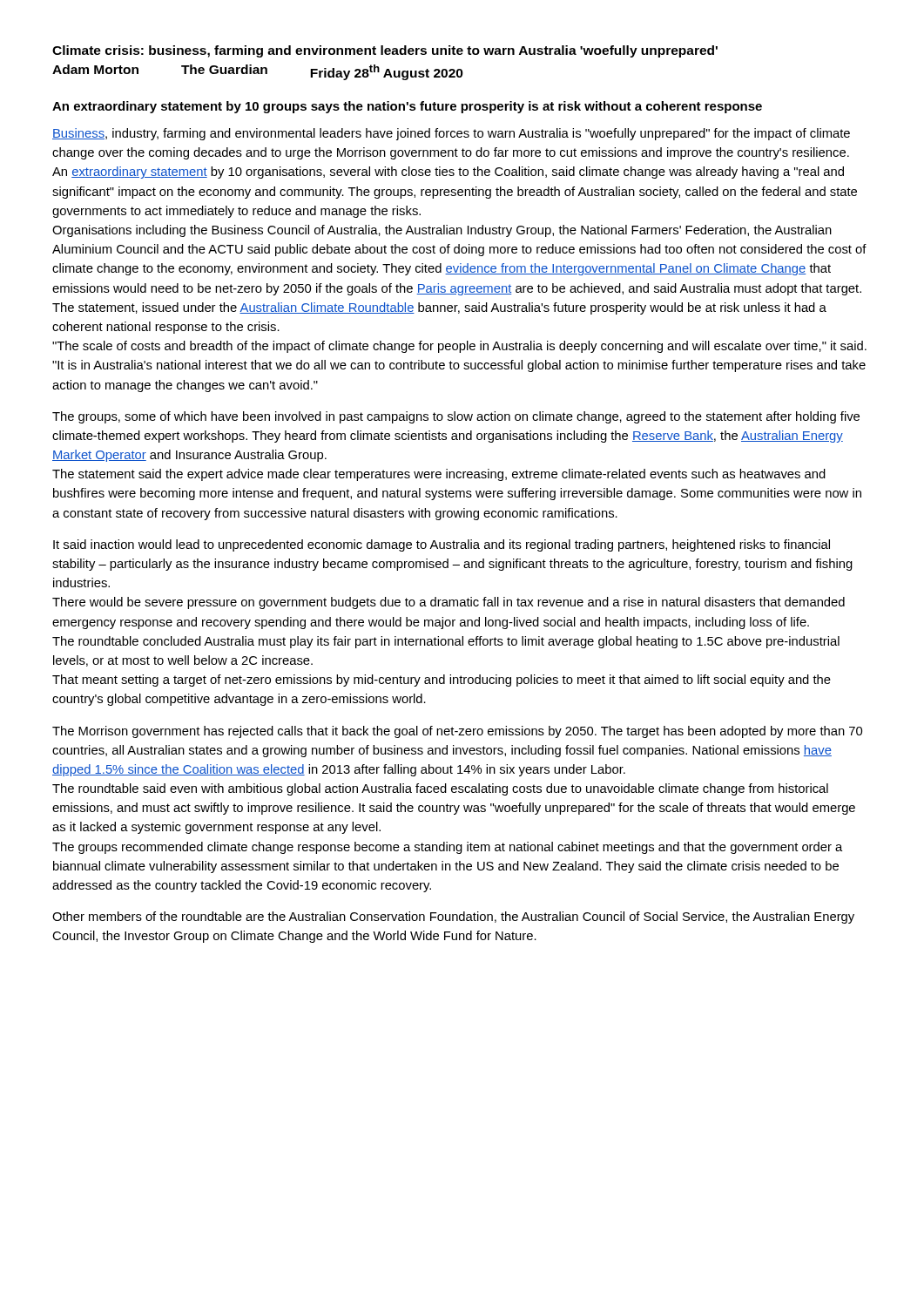Image resolution: width=924 pixels, height=1307 pixels.
Task: Find the region starting "It said inaction"
Action: click(462, 622)
